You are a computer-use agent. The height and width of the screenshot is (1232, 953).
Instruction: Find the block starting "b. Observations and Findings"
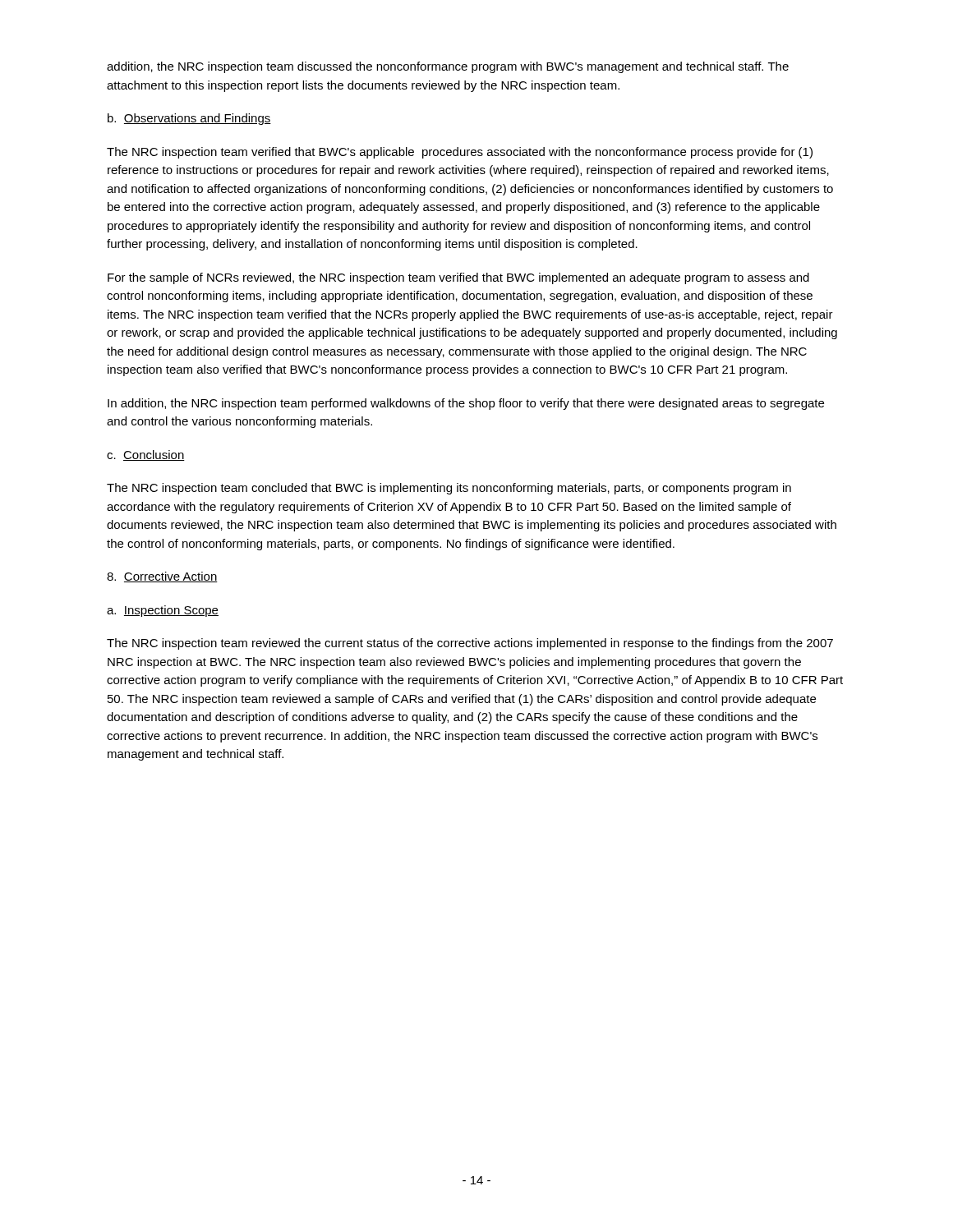point(189,118)
